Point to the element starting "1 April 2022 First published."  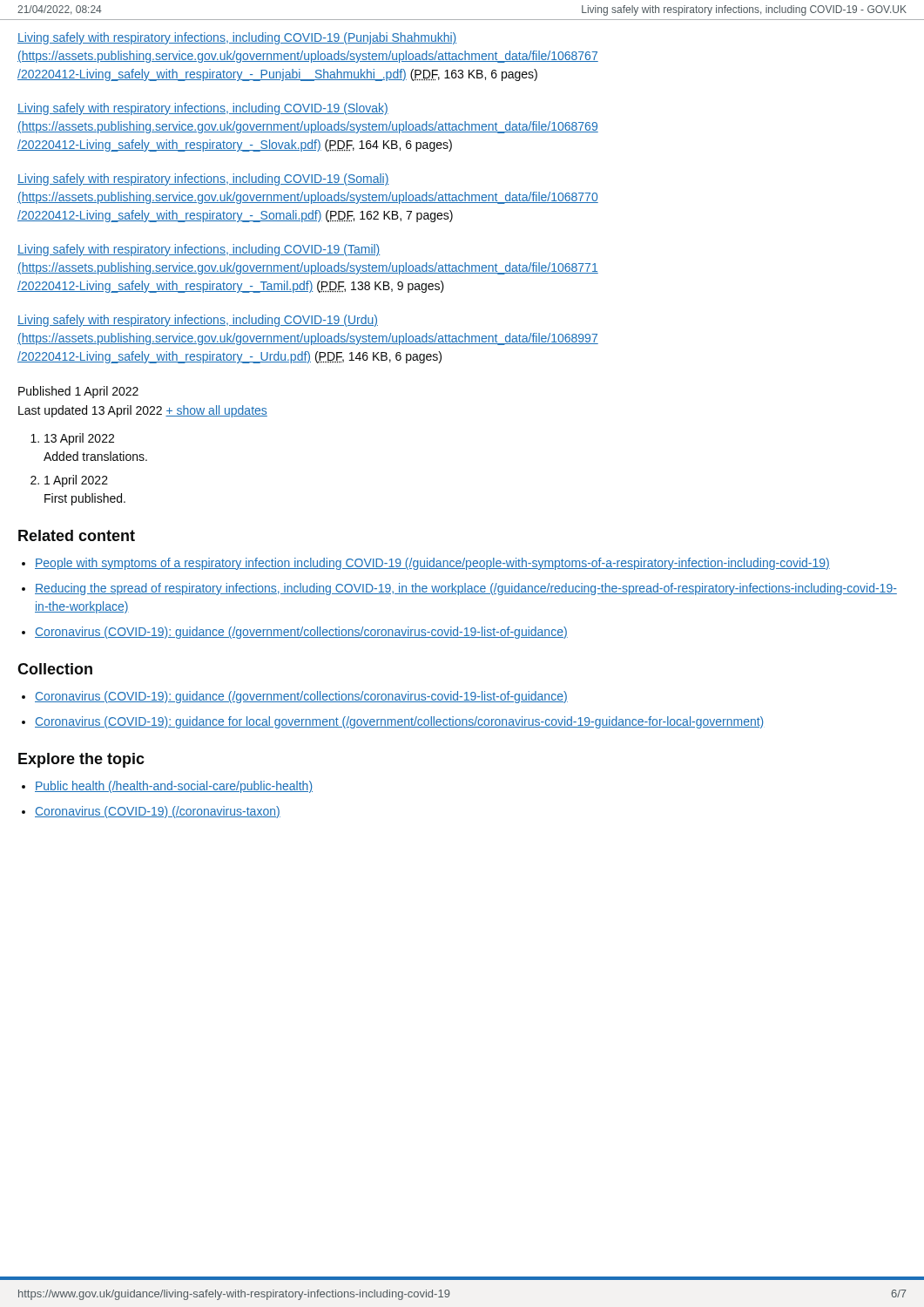point(76,481)
